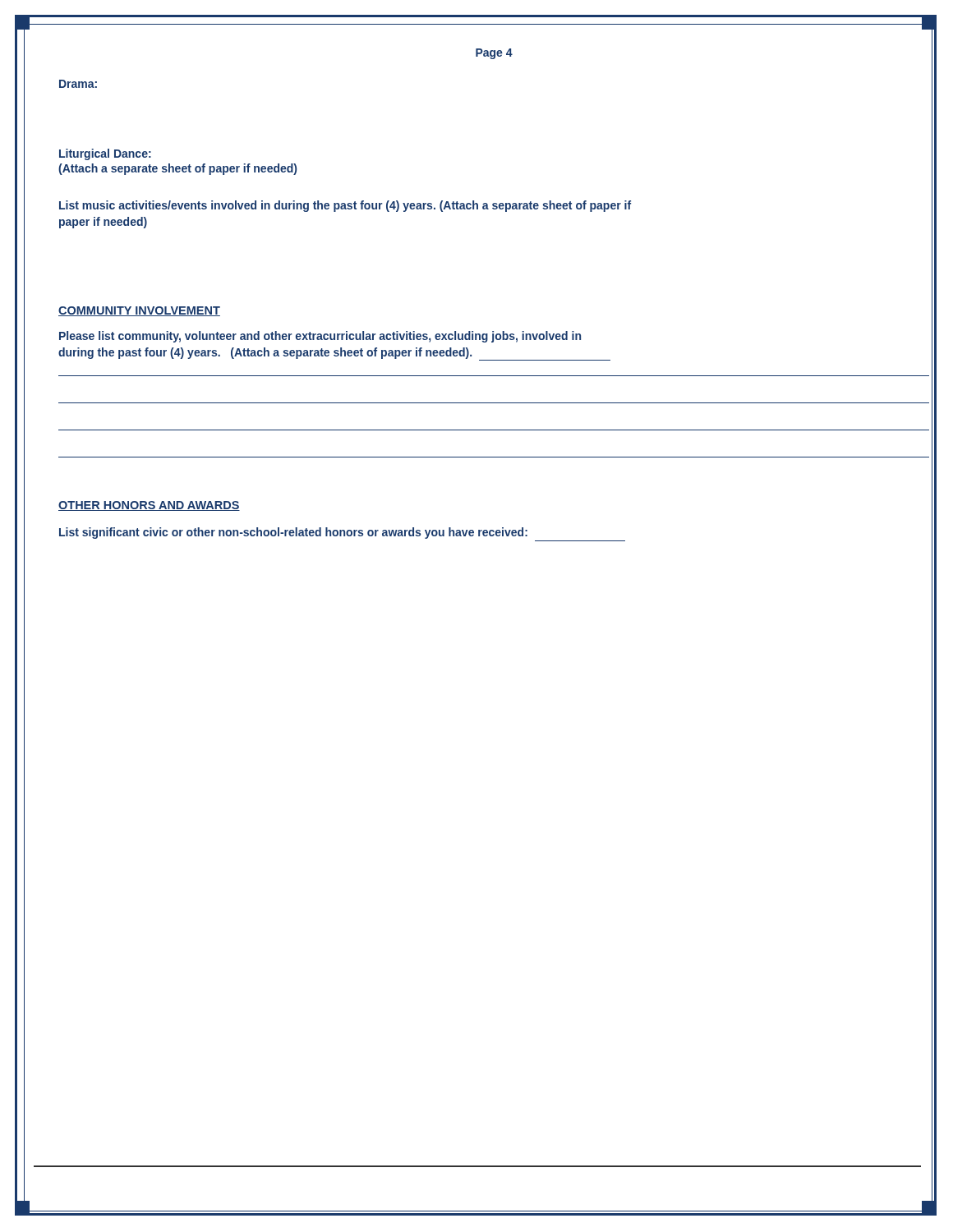Find the passage starting "List music activities/events involved in during"
The width and height of the screenshot is (953, 1232).
point(345,213)
